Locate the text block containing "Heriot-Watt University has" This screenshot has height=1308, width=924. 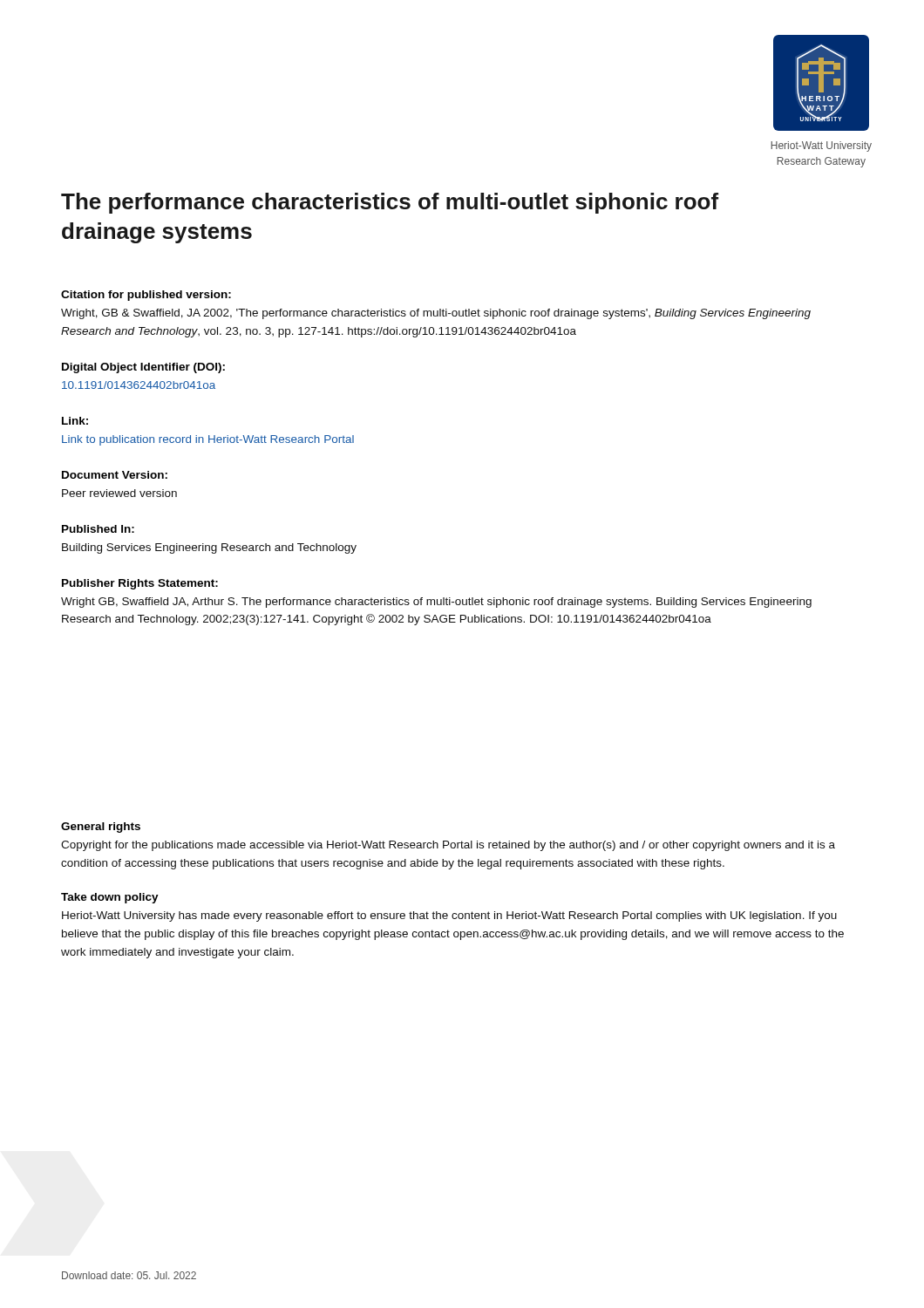tap(453, 933)
